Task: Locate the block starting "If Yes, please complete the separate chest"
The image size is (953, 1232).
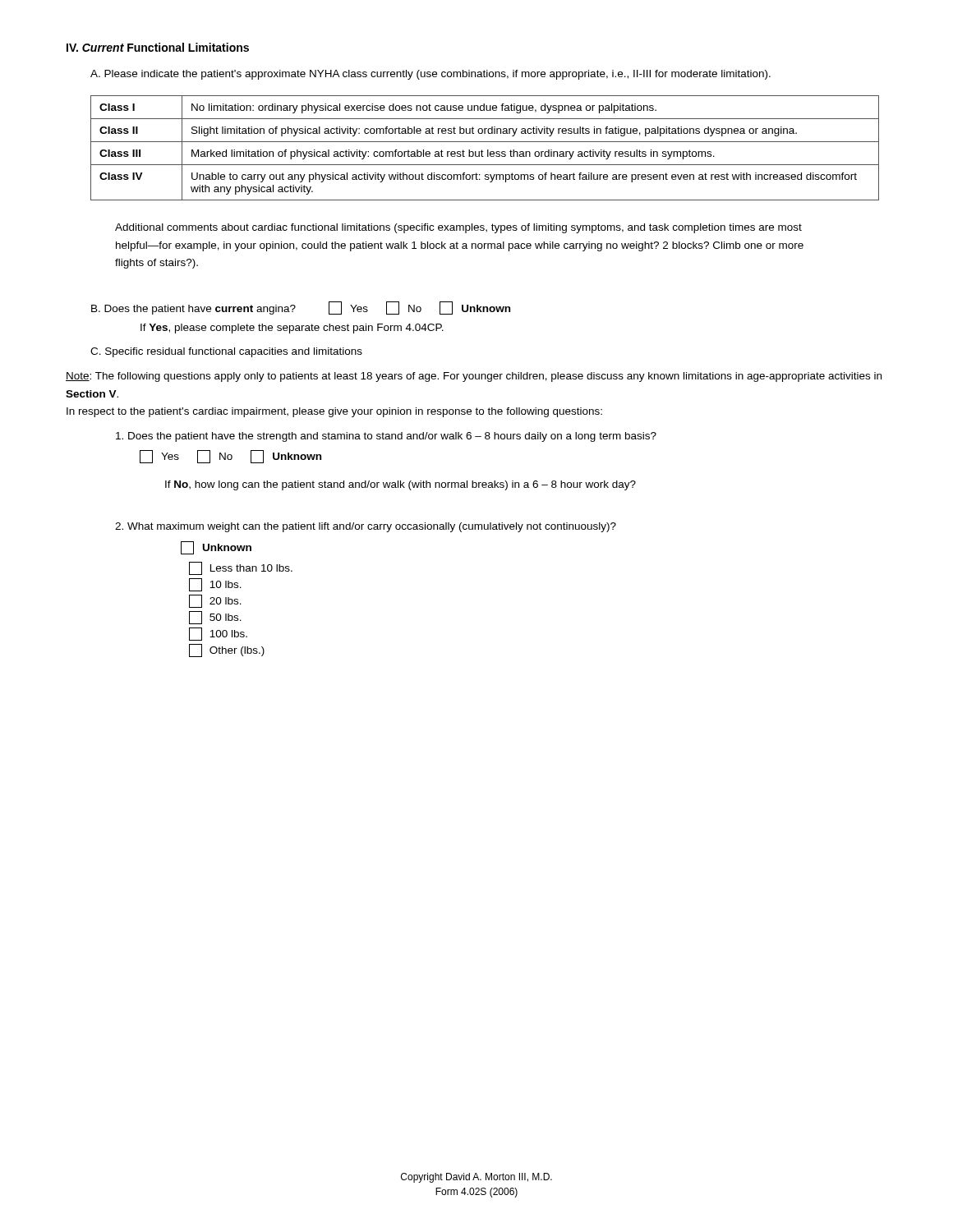Action: click(292, 327)
